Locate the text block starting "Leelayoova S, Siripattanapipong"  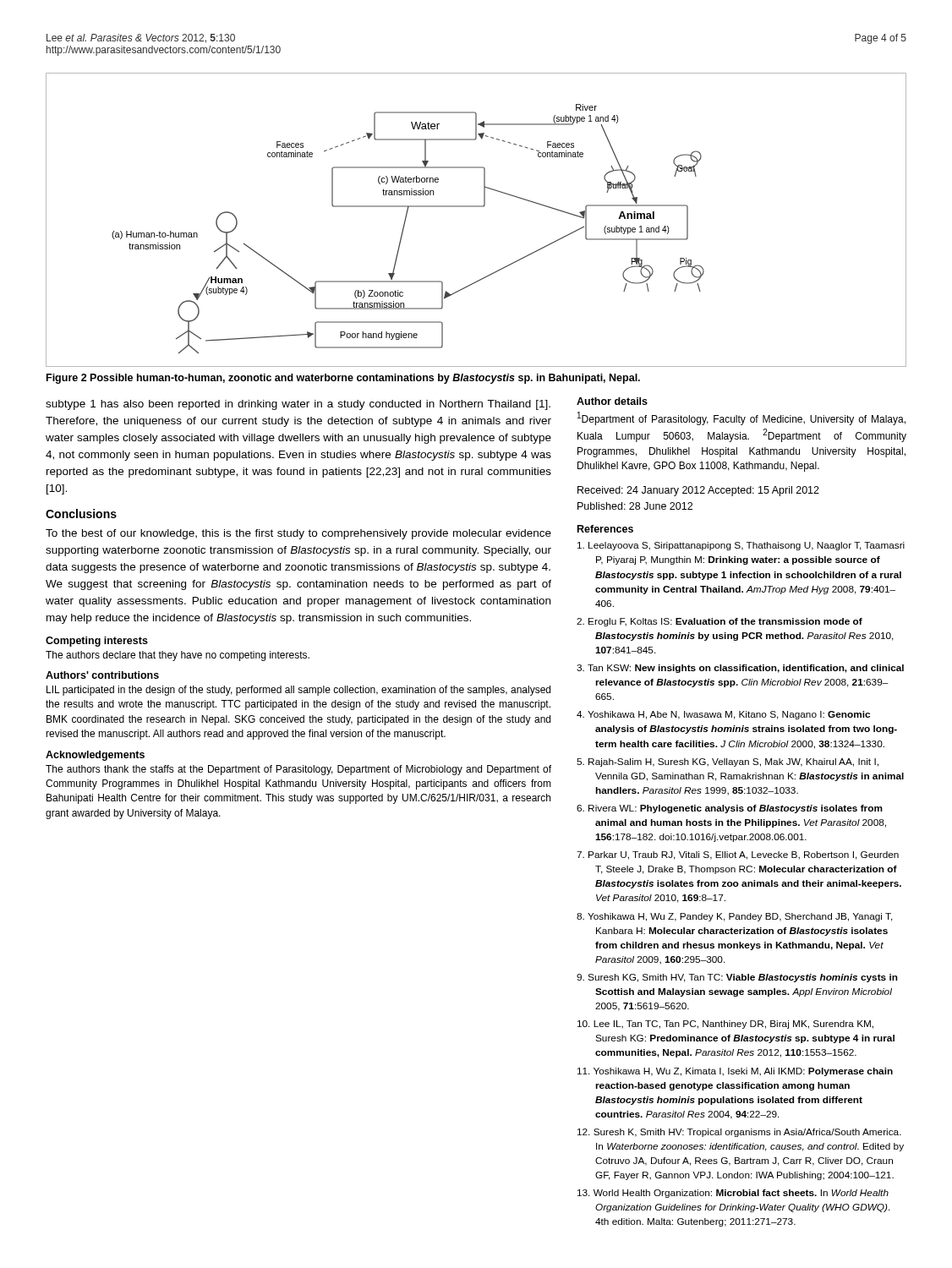741,574
